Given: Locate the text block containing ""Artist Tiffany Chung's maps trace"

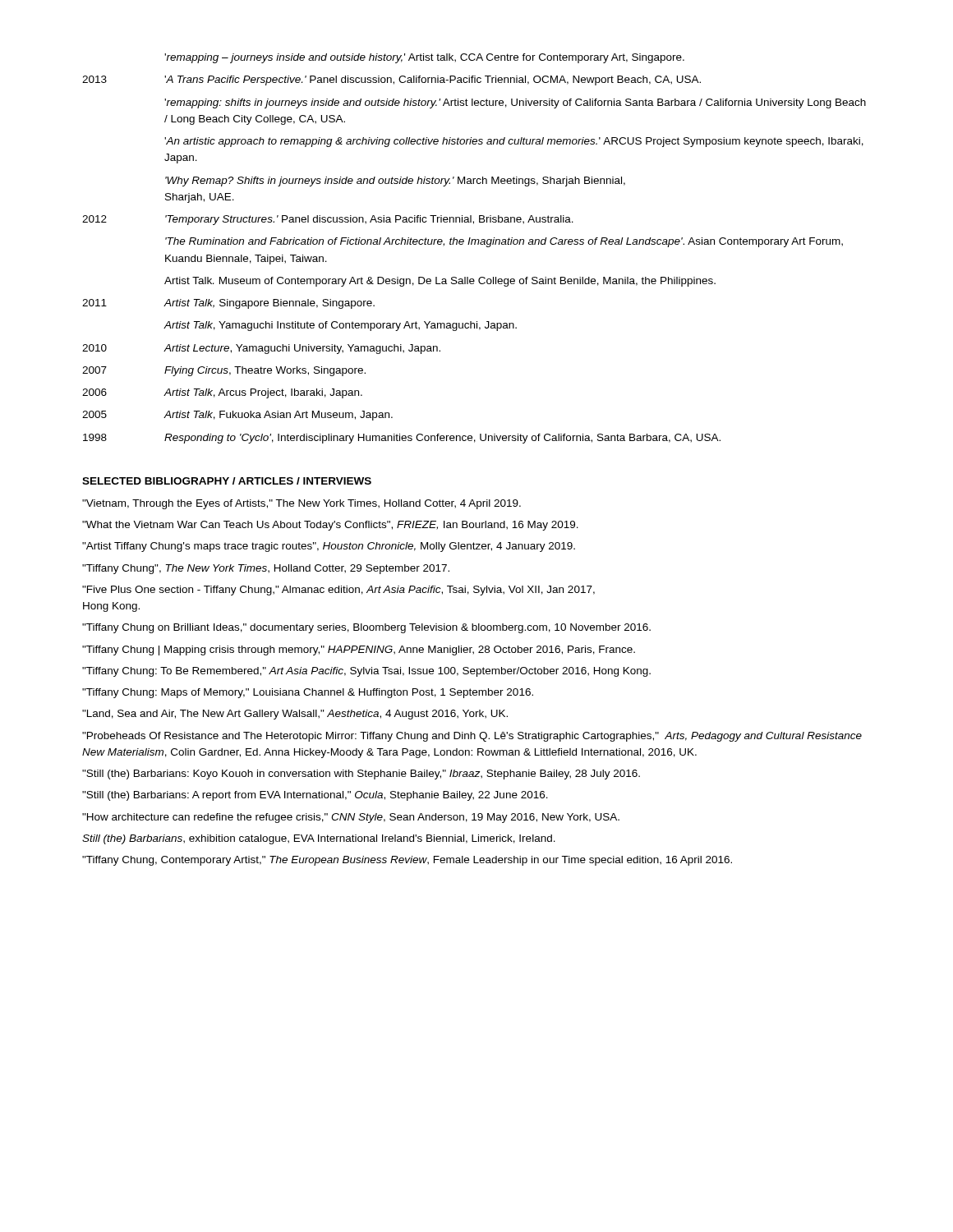Looking at the screenshot, I should pos(329,546).
